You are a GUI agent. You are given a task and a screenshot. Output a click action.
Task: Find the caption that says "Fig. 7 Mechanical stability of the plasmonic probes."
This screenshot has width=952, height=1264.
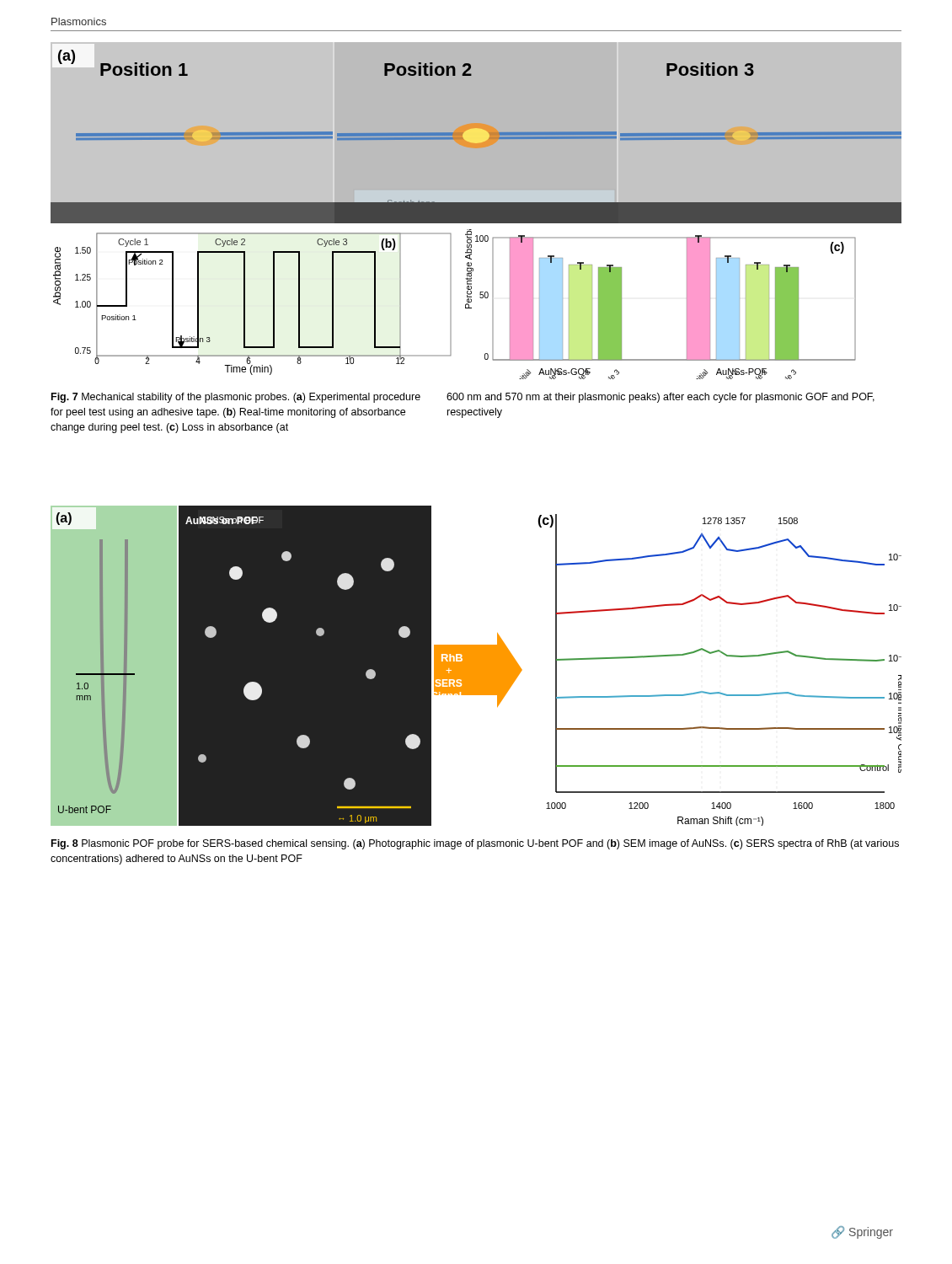[x=236, y=412]
